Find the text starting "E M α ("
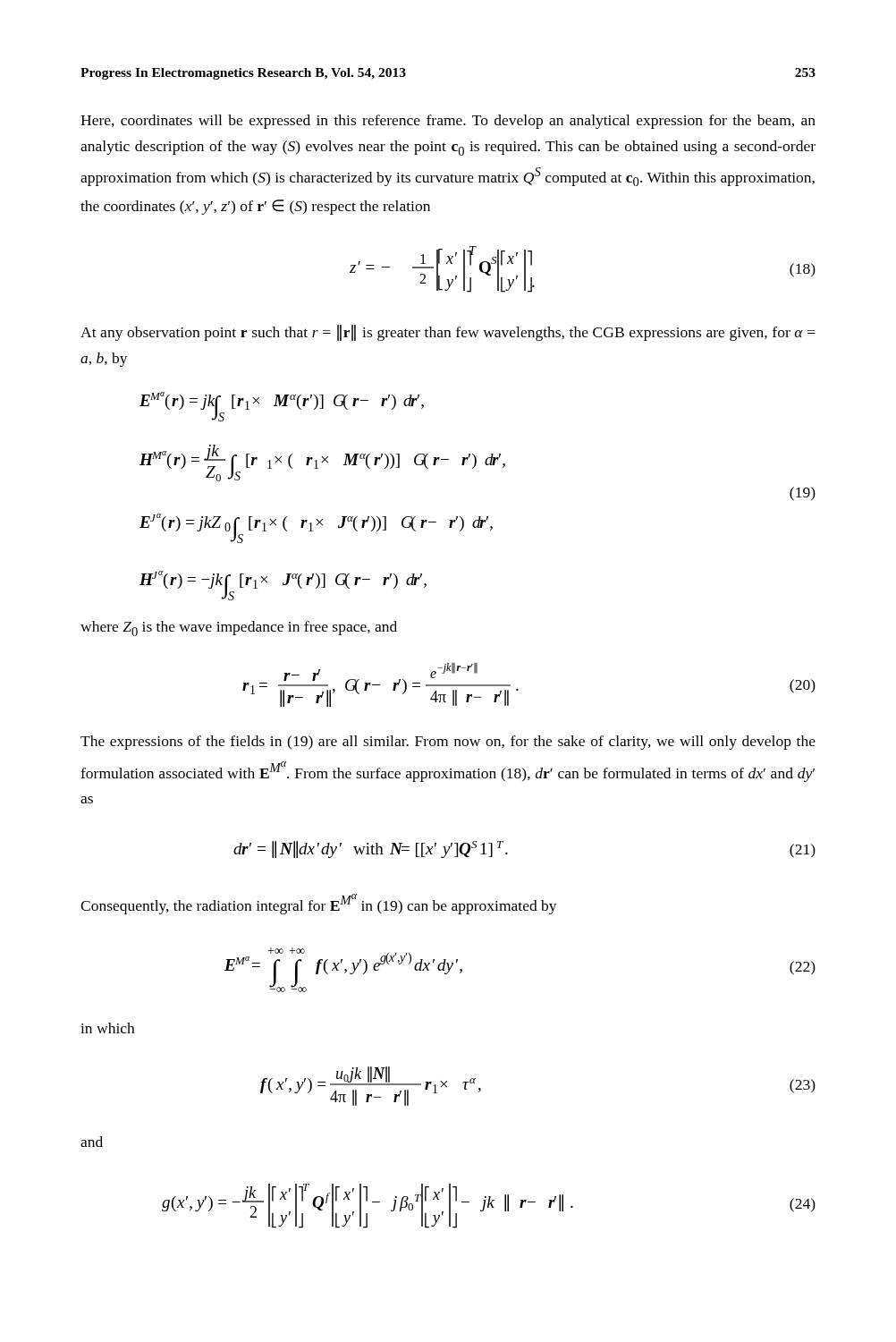Viewport: 896px width, 1342px height. 282,407
